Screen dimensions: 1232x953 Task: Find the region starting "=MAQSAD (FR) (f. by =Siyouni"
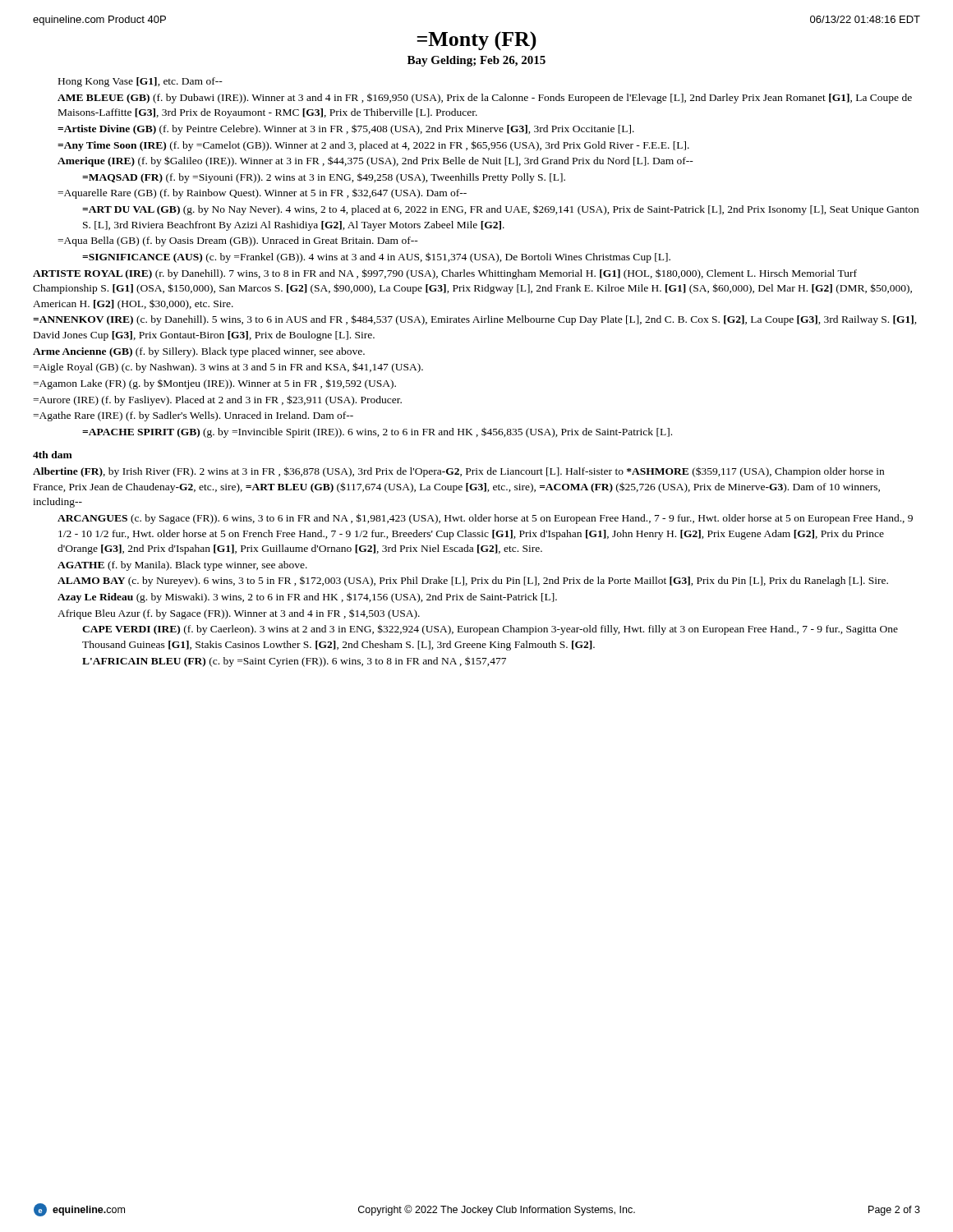click(x=324, y=177)
